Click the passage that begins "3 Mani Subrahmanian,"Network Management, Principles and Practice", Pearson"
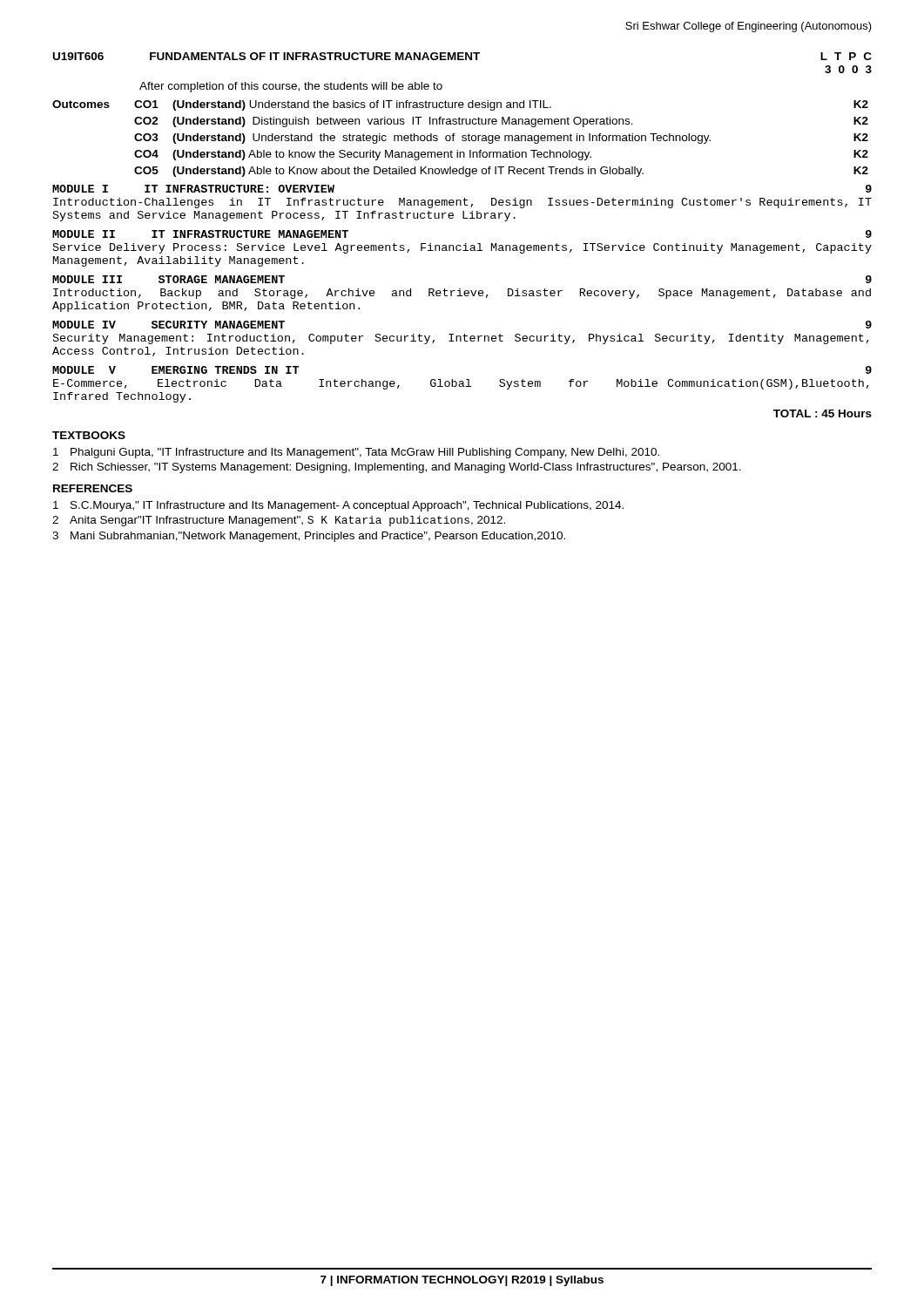924x1307 pixels. (x=462, y=535)
